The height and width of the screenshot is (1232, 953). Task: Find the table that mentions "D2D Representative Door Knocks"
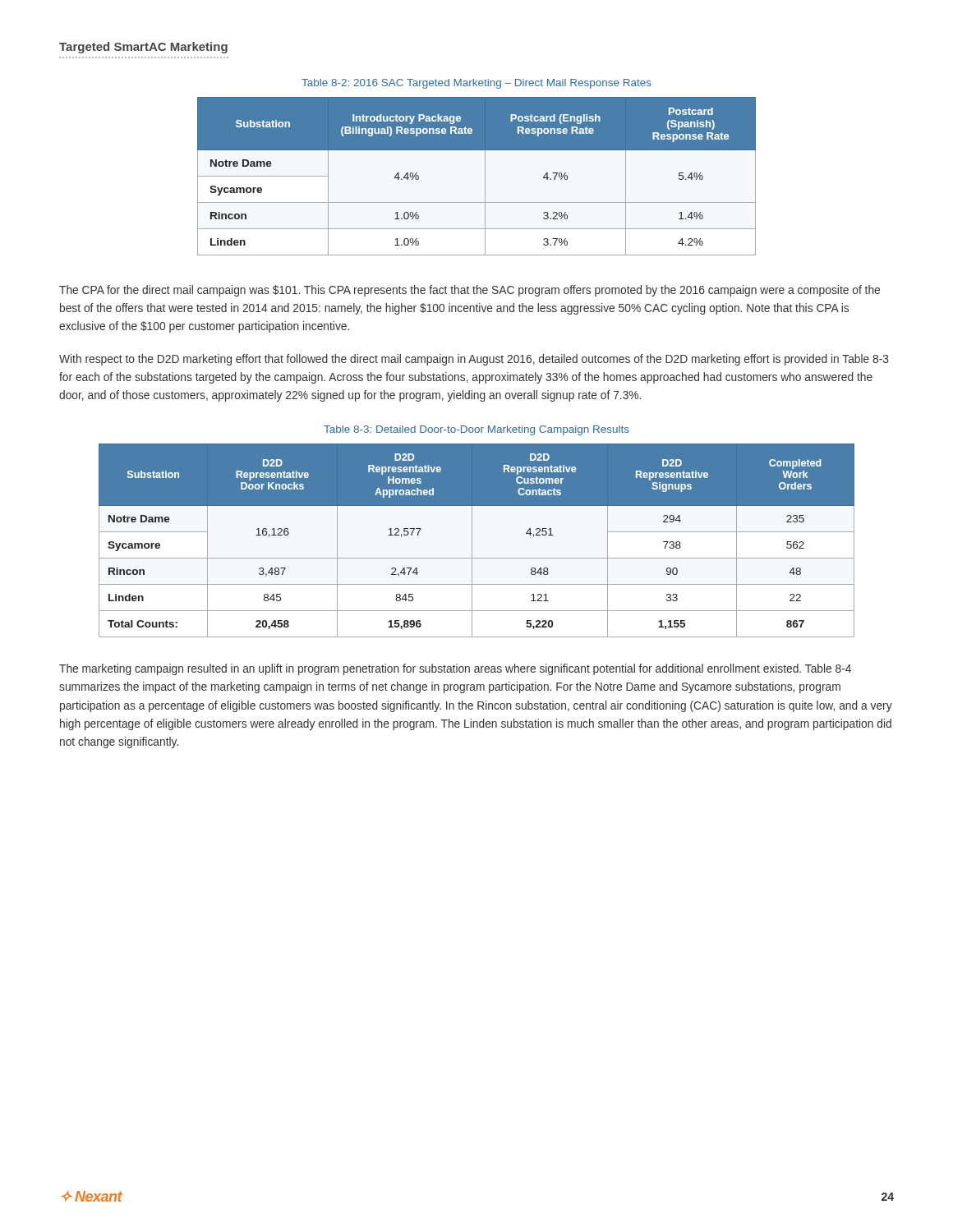[476, 541]
